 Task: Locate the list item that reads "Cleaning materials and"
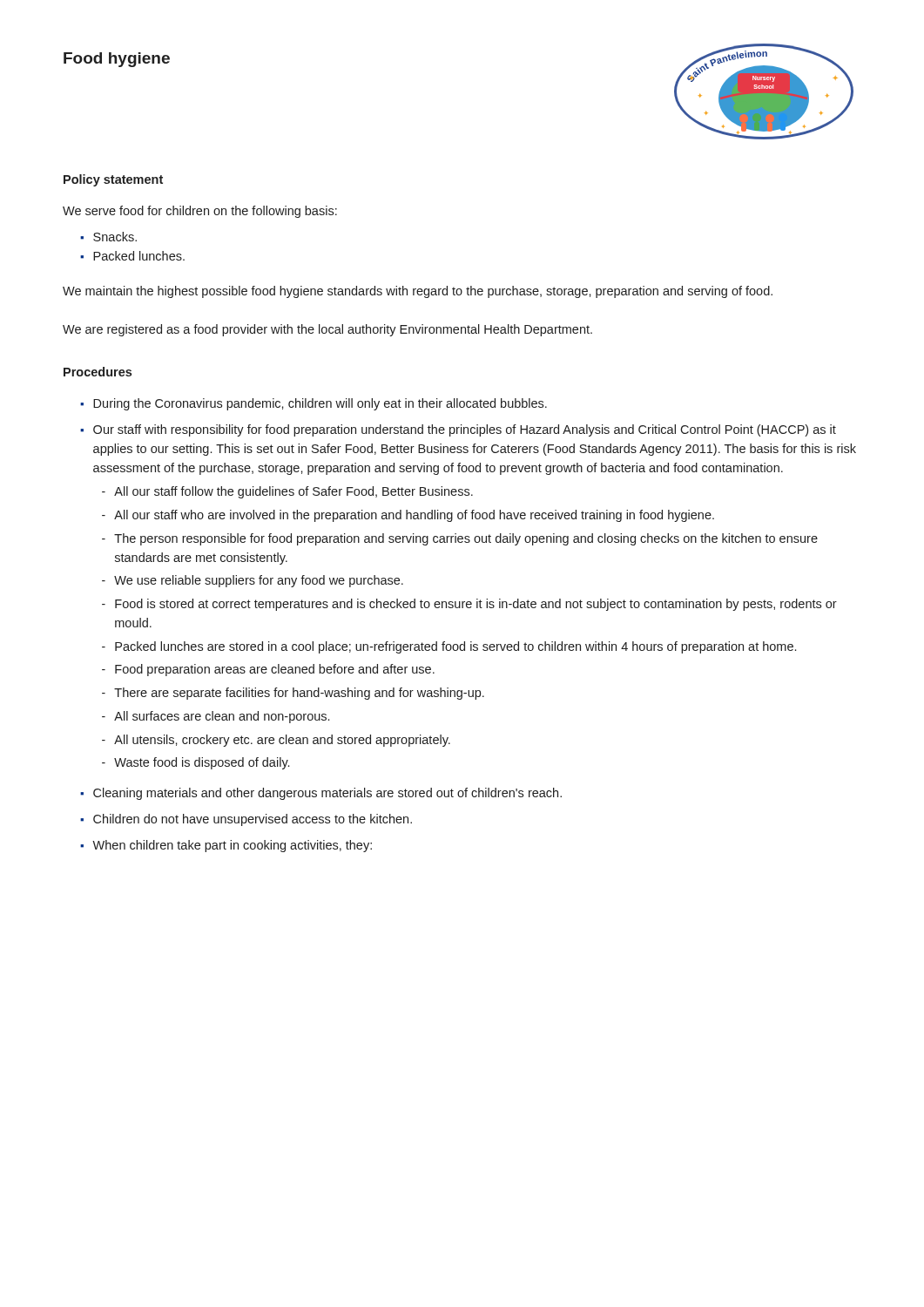tap(328, 794)
